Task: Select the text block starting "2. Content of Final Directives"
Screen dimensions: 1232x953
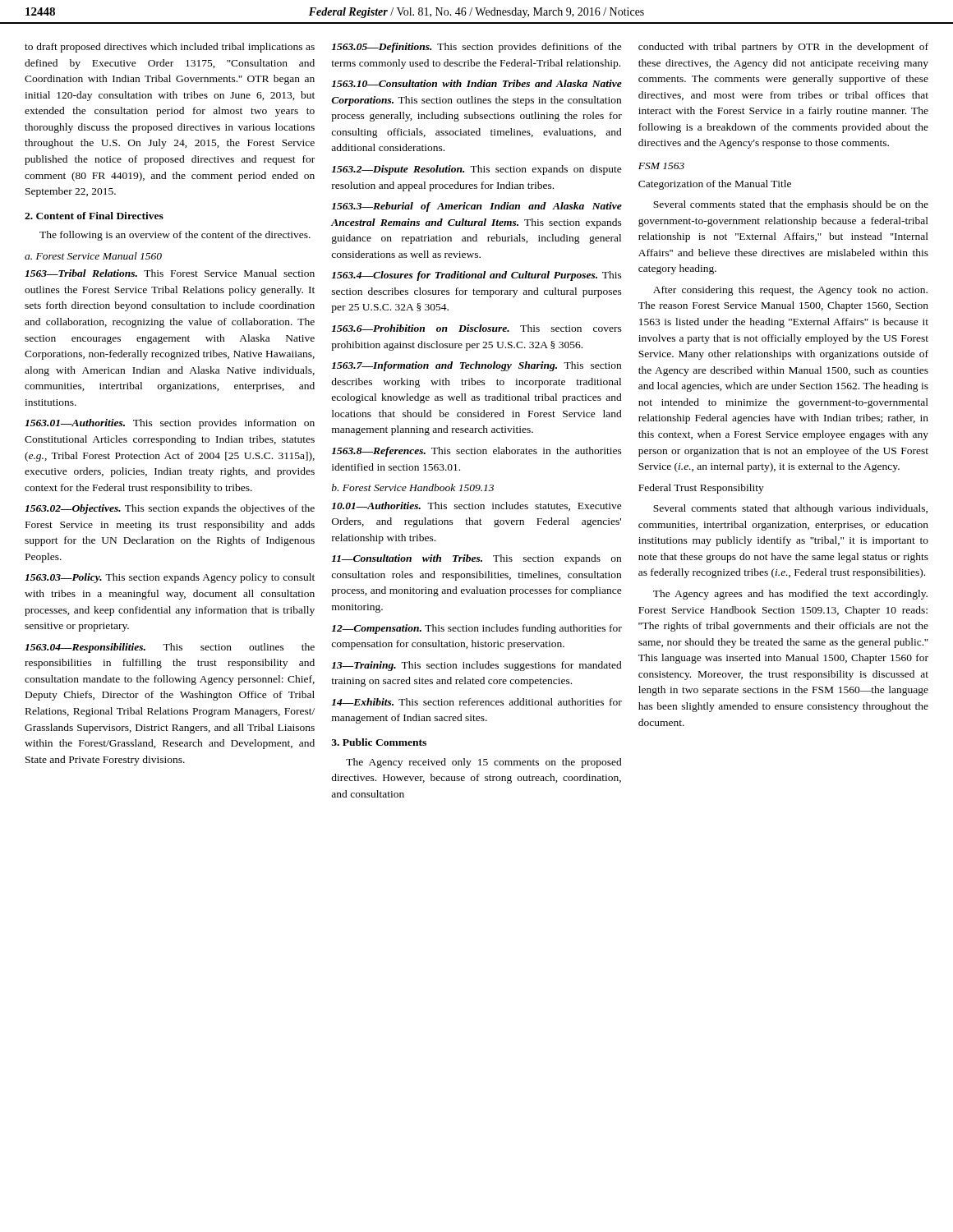Action: click(x=94, y=215)
